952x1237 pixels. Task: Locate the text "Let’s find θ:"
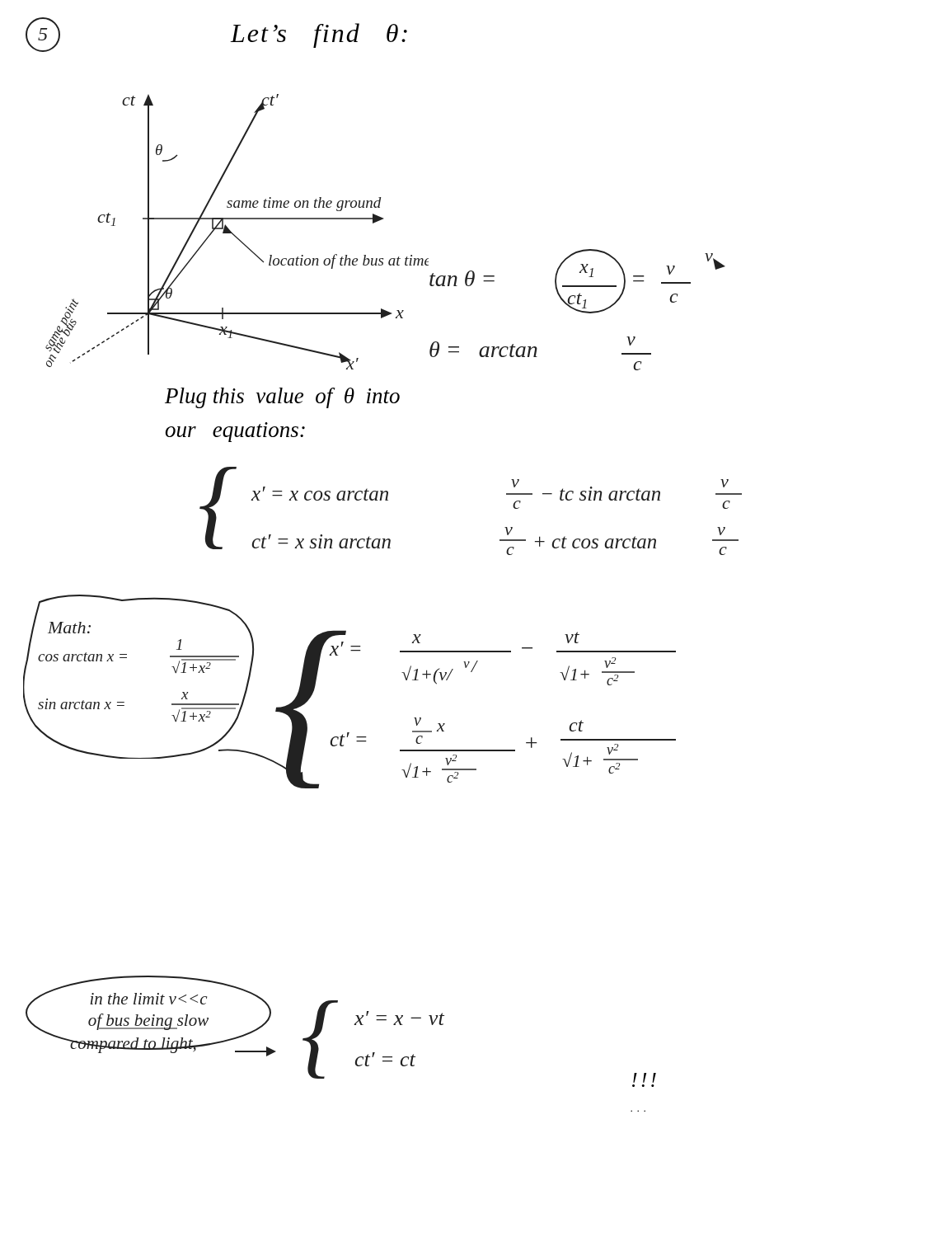point(321,33)
